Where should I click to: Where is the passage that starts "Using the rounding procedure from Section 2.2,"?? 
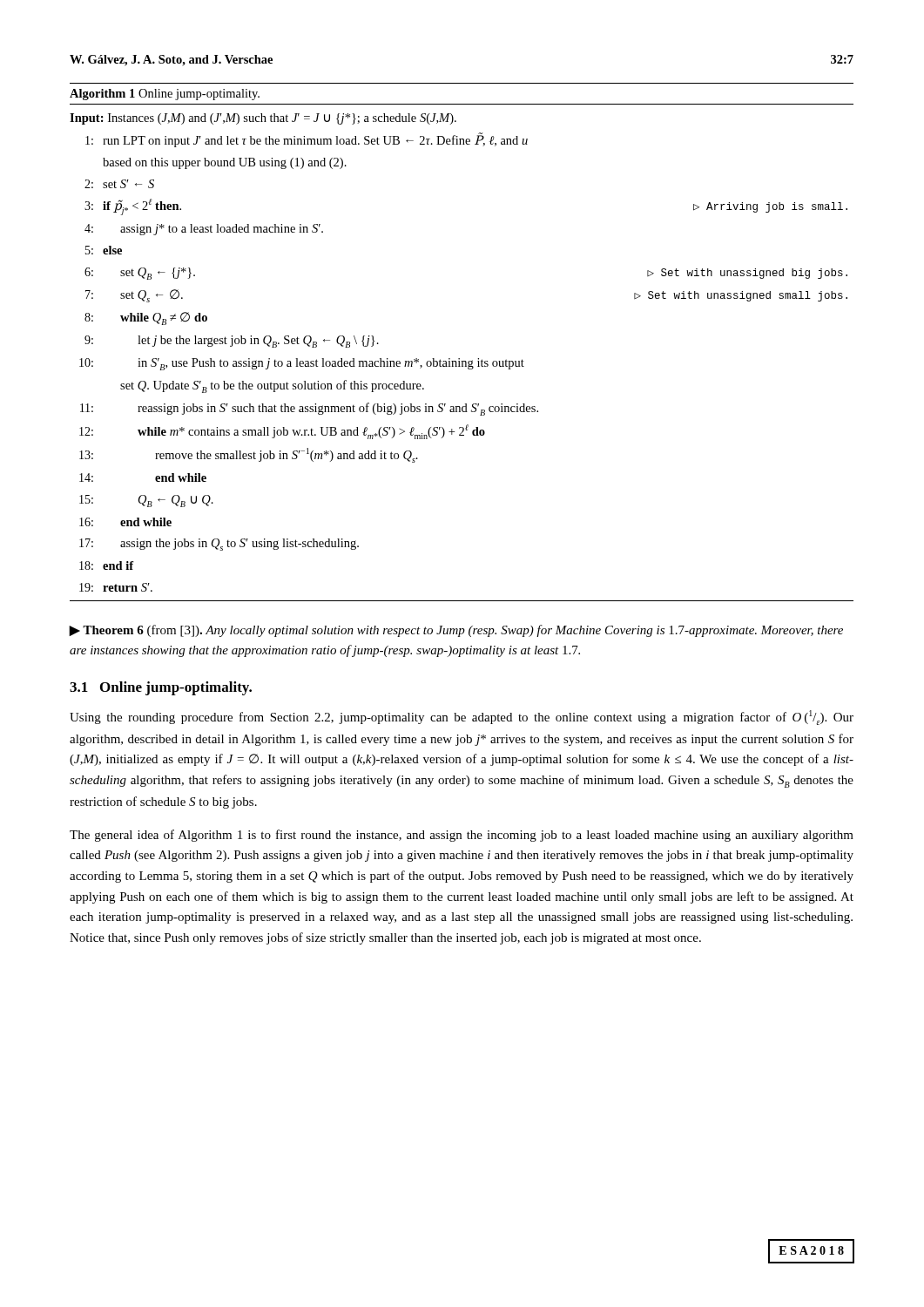coord(462,758)
